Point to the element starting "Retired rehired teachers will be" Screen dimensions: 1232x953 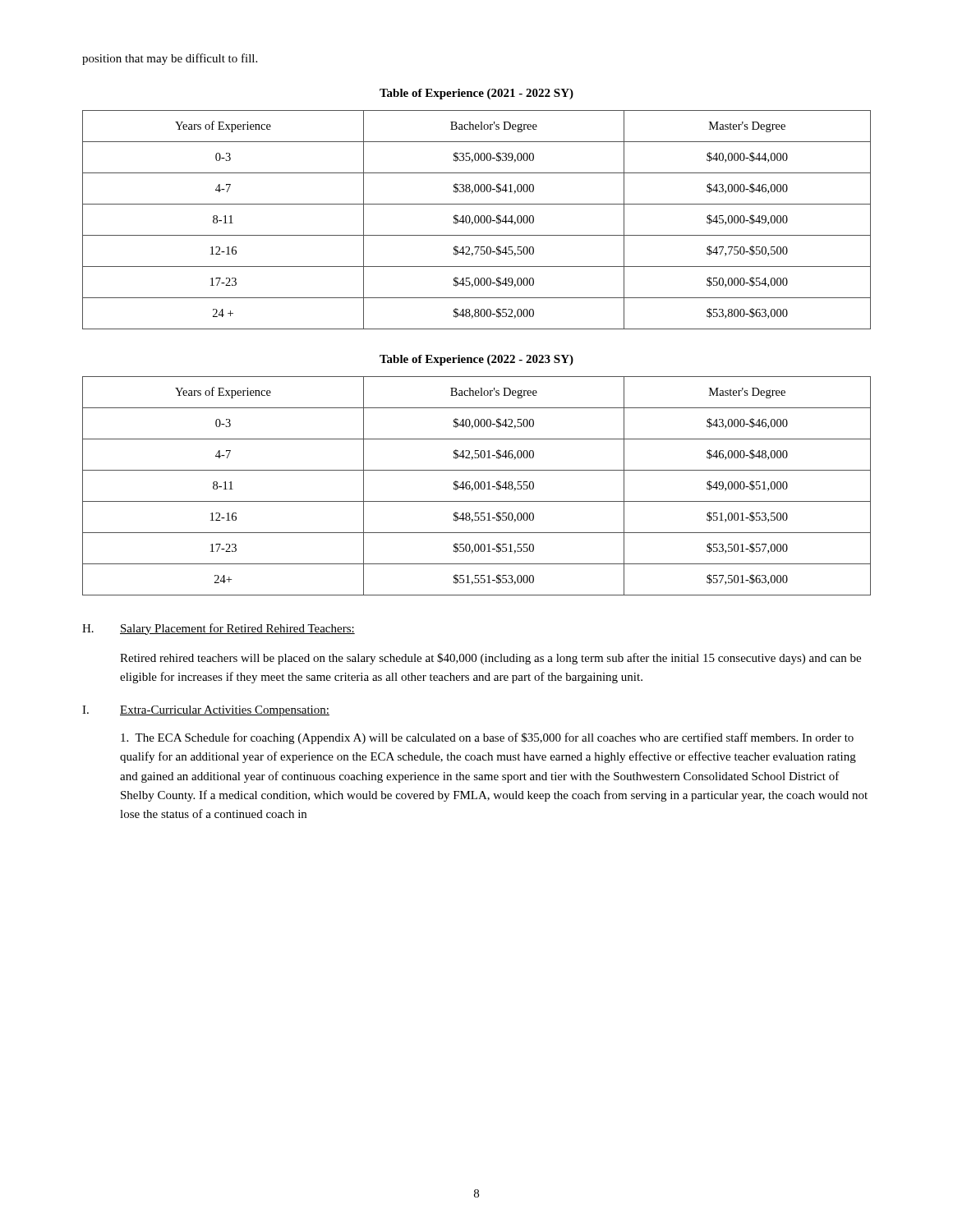[x=491, y=667]
